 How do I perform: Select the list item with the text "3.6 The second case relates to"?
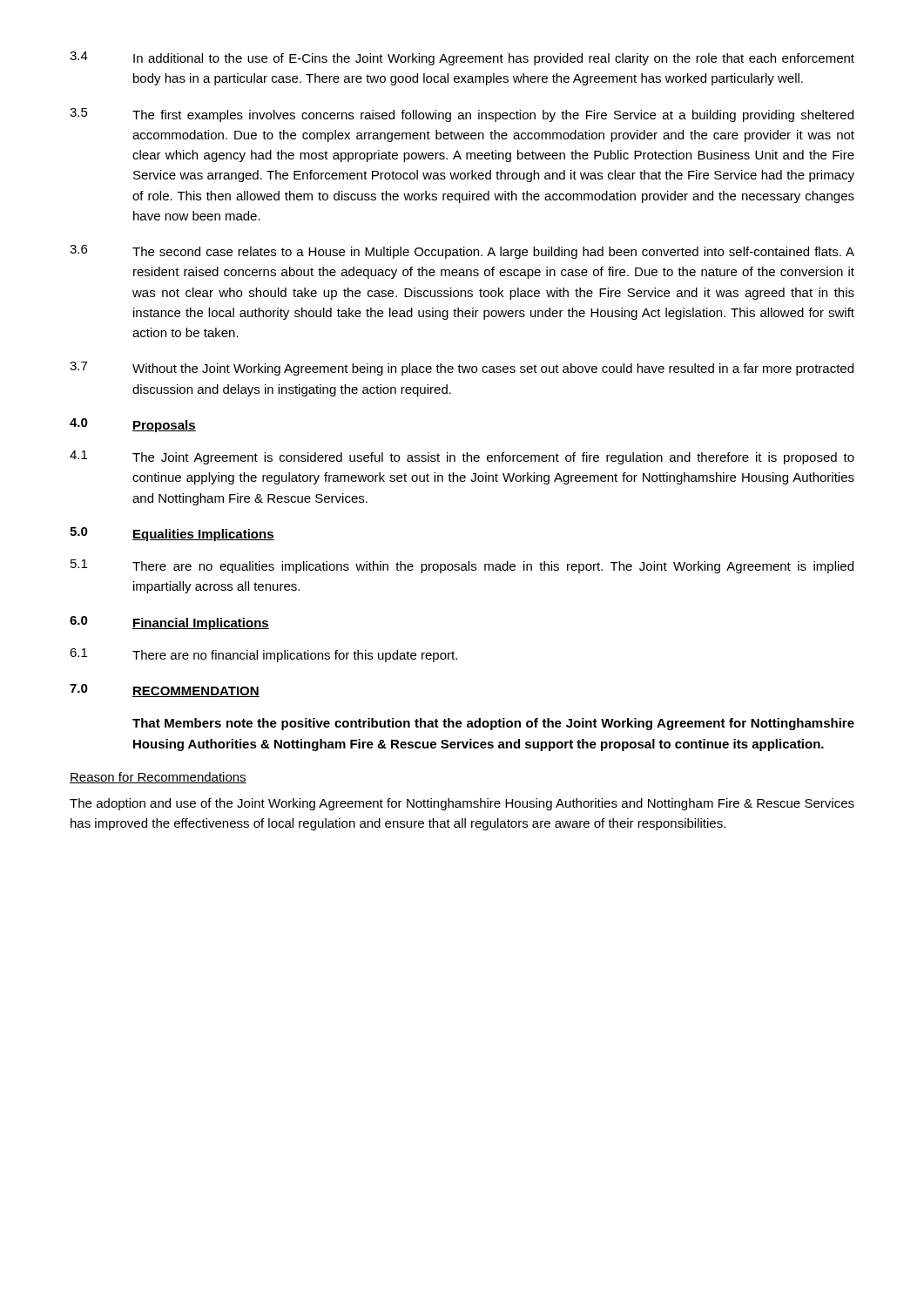462,292
